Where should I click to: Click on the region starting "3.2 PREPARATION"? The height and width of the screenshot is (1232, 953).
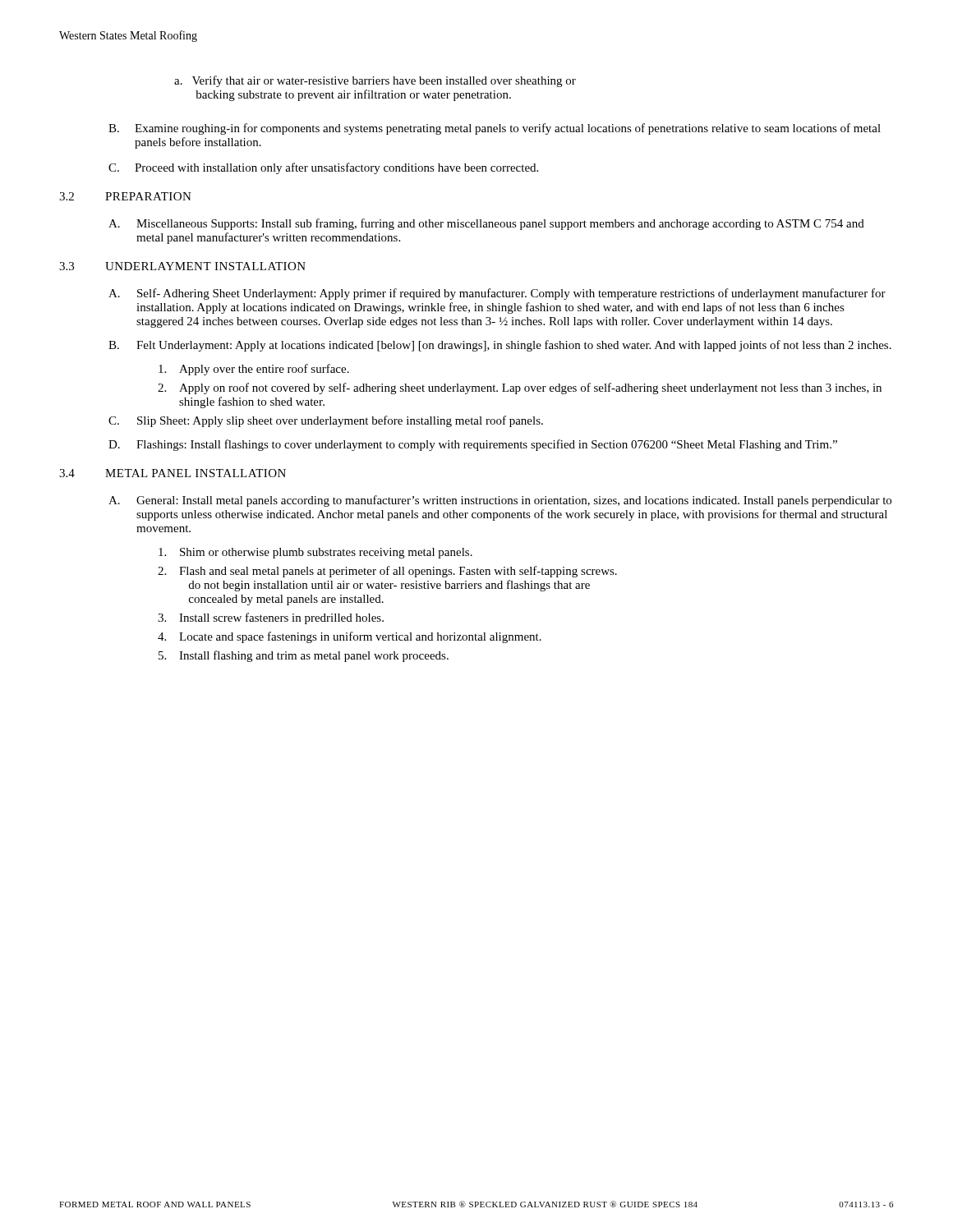tap(125, 197)
